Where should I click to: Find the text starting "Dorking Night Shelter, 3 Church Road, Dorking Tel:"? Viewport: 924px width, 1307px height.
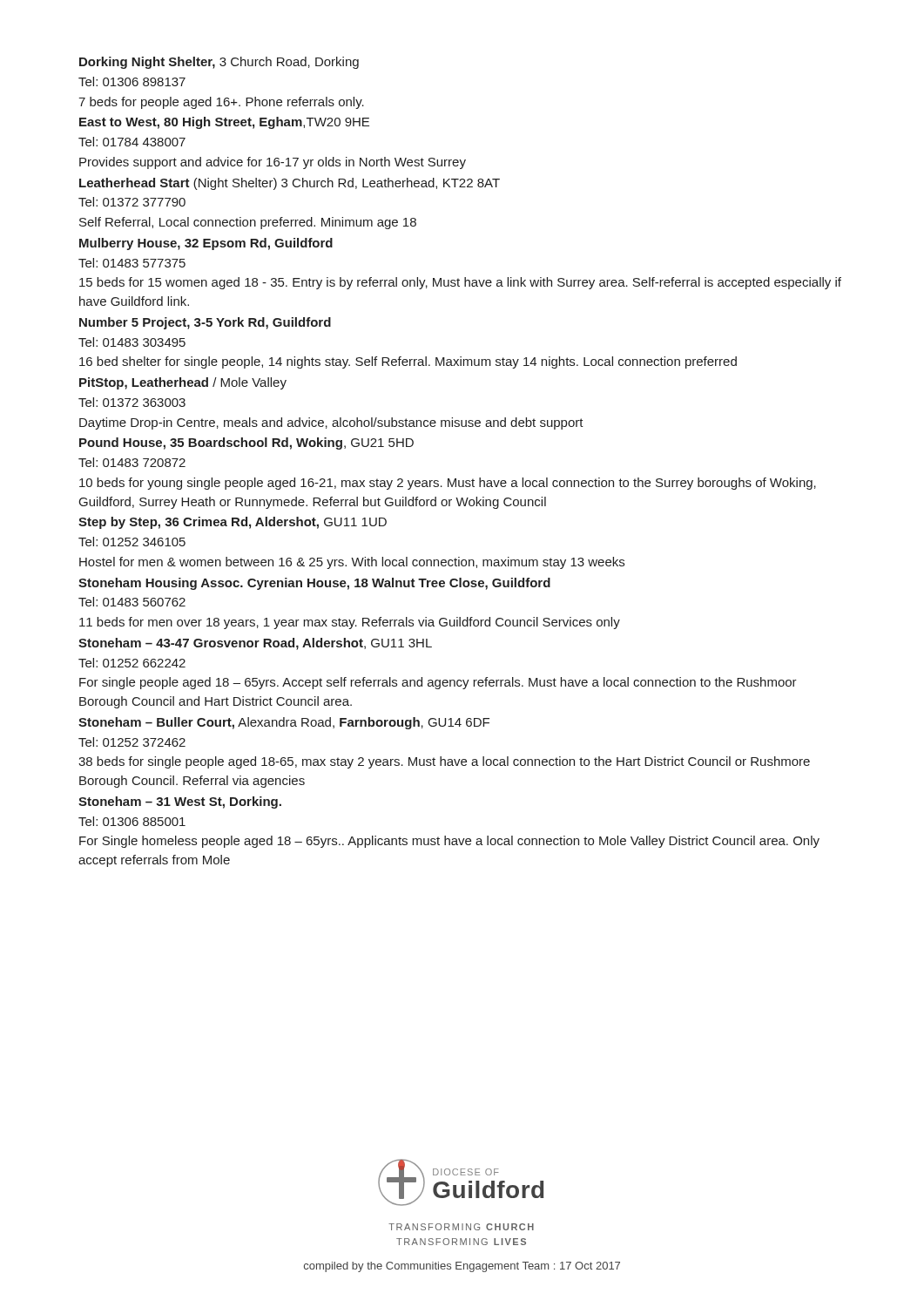[x=219, y=63]
